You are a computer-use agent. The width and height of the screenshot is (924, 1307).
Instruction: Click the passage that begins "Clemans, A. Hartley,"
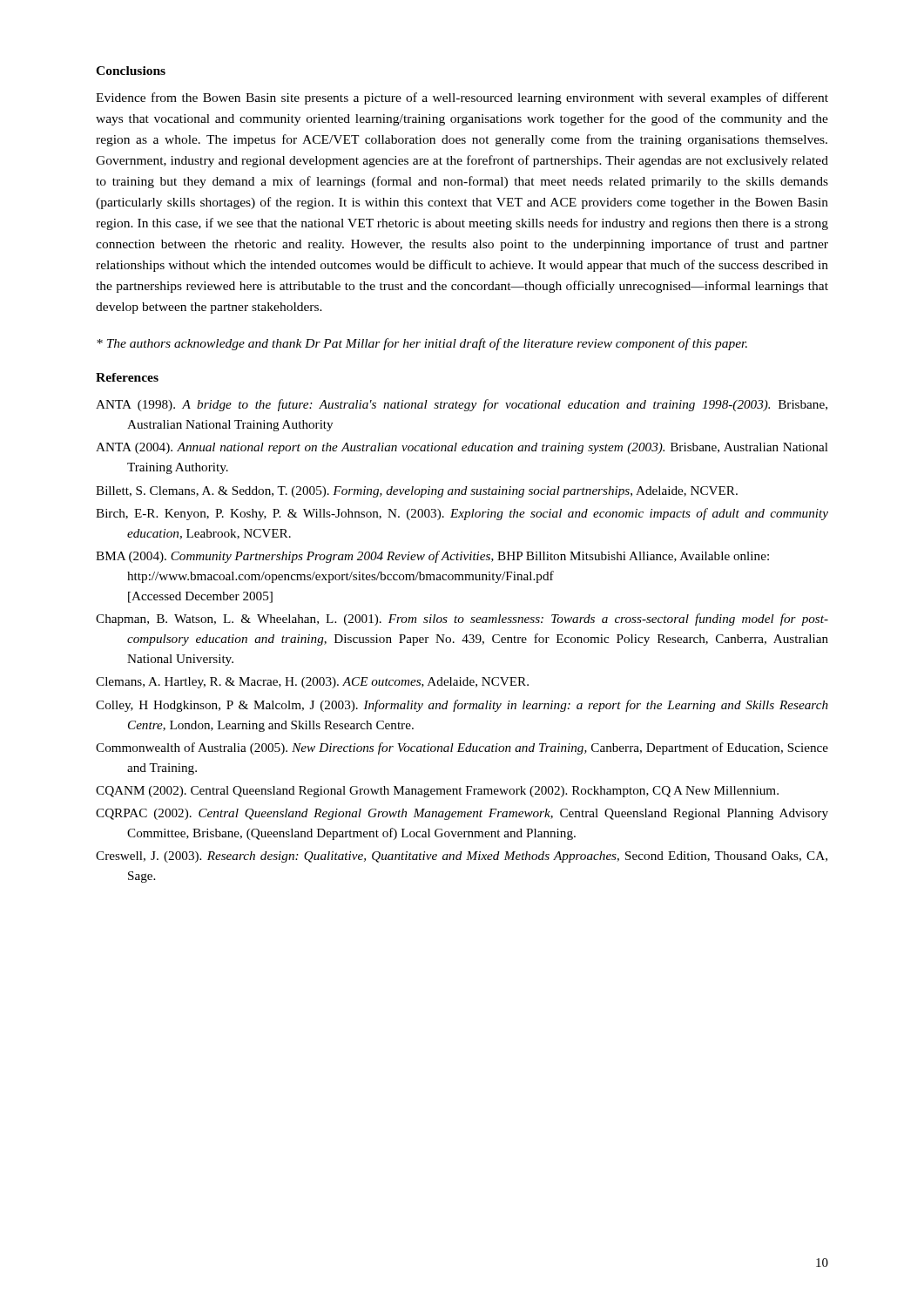[313, 681]
